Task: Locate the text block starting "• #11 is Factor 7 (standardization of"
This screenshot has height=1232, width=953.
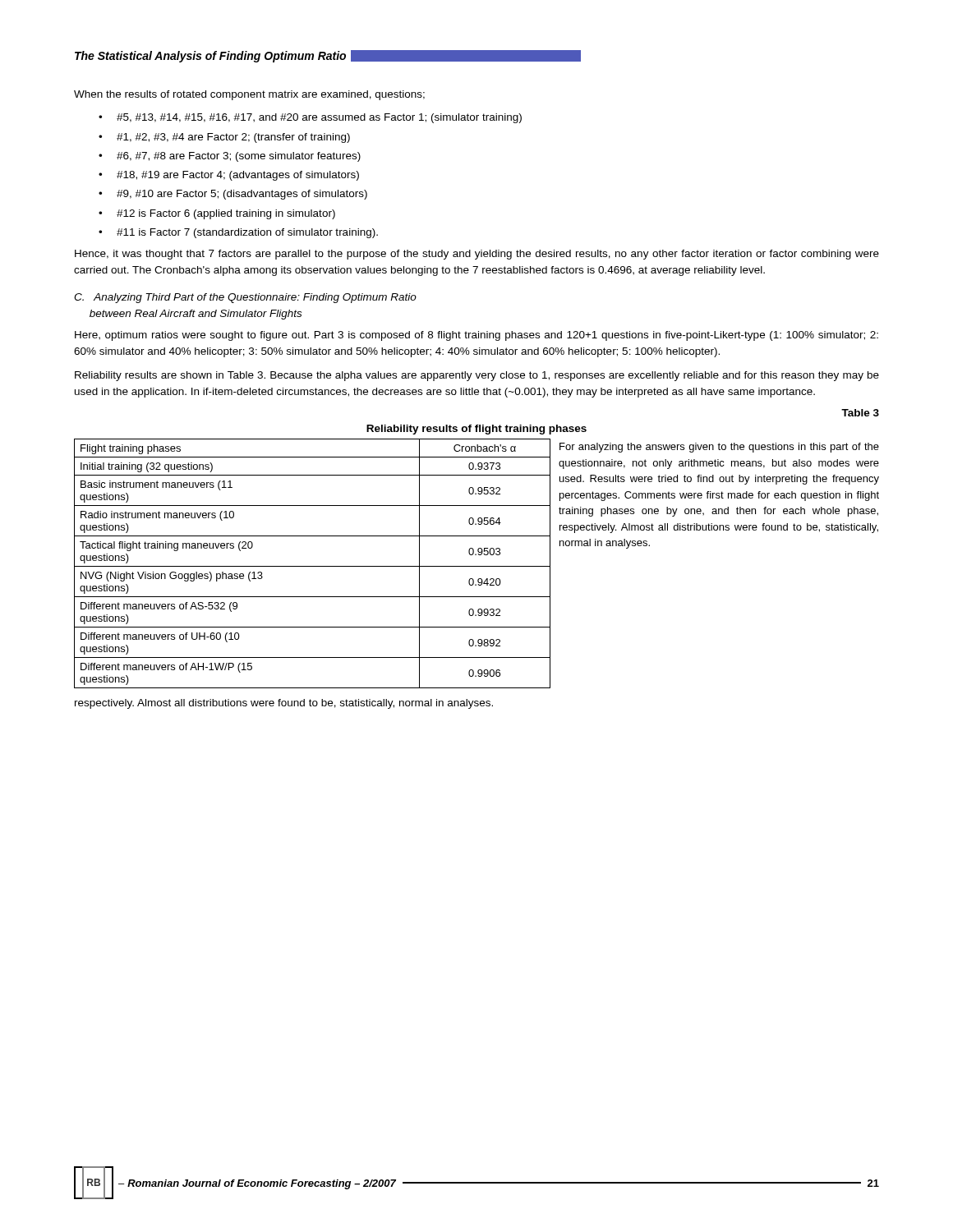Action: [x=239, y=232]
